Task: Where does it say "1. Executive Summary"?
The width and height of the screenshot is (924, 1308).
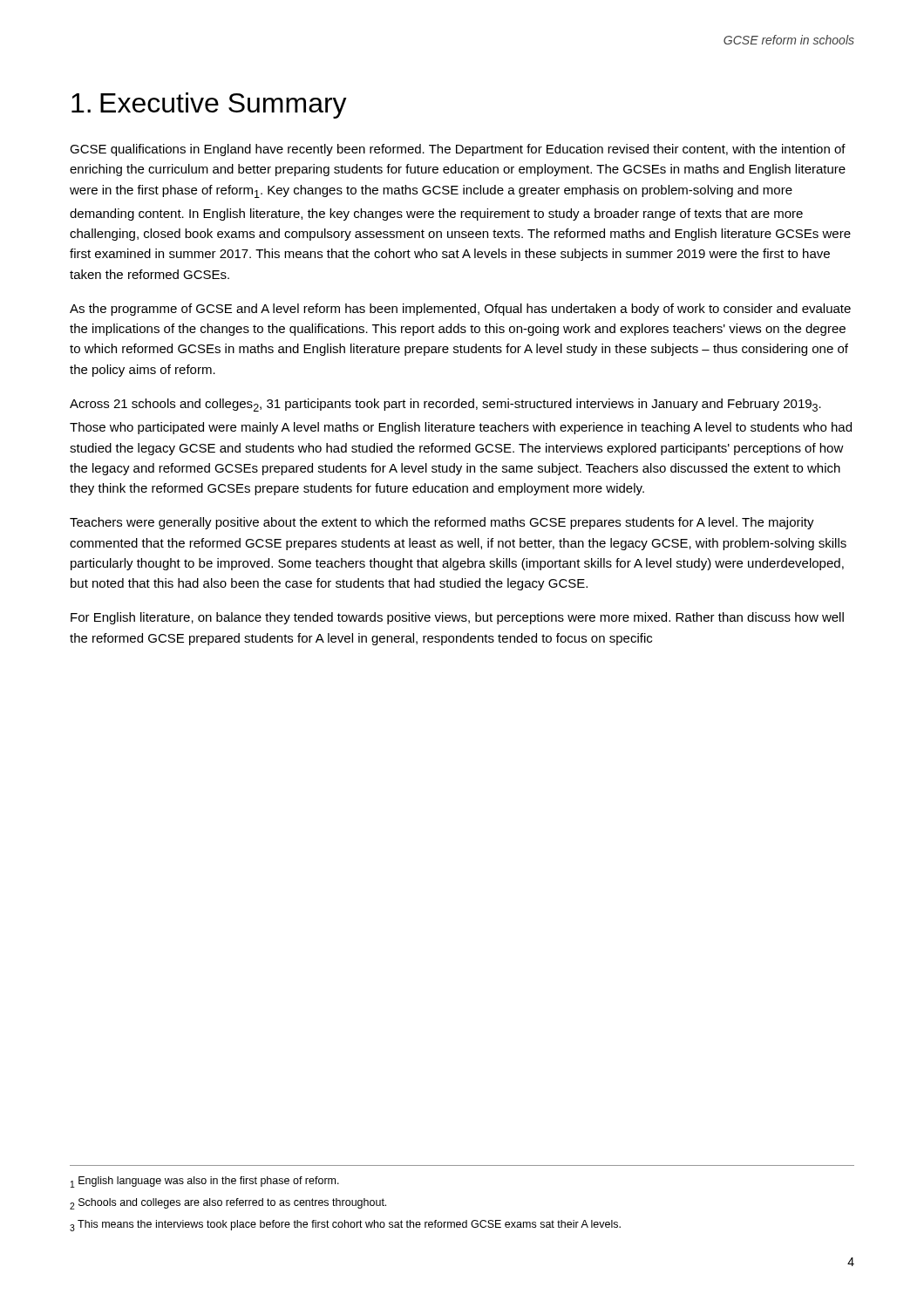Action: [209, 106]
